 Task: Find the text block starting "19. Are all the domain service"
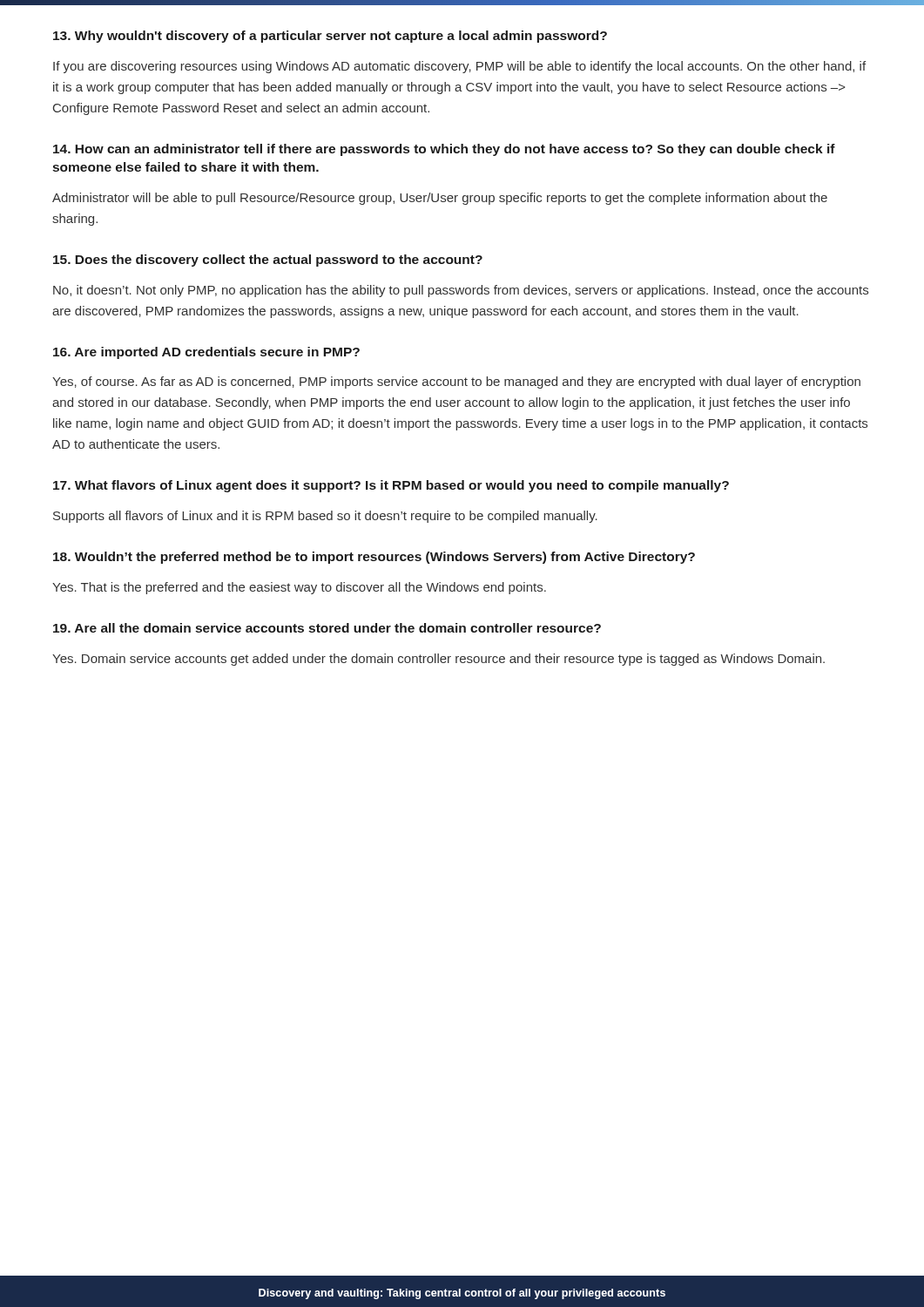[327, 628]
